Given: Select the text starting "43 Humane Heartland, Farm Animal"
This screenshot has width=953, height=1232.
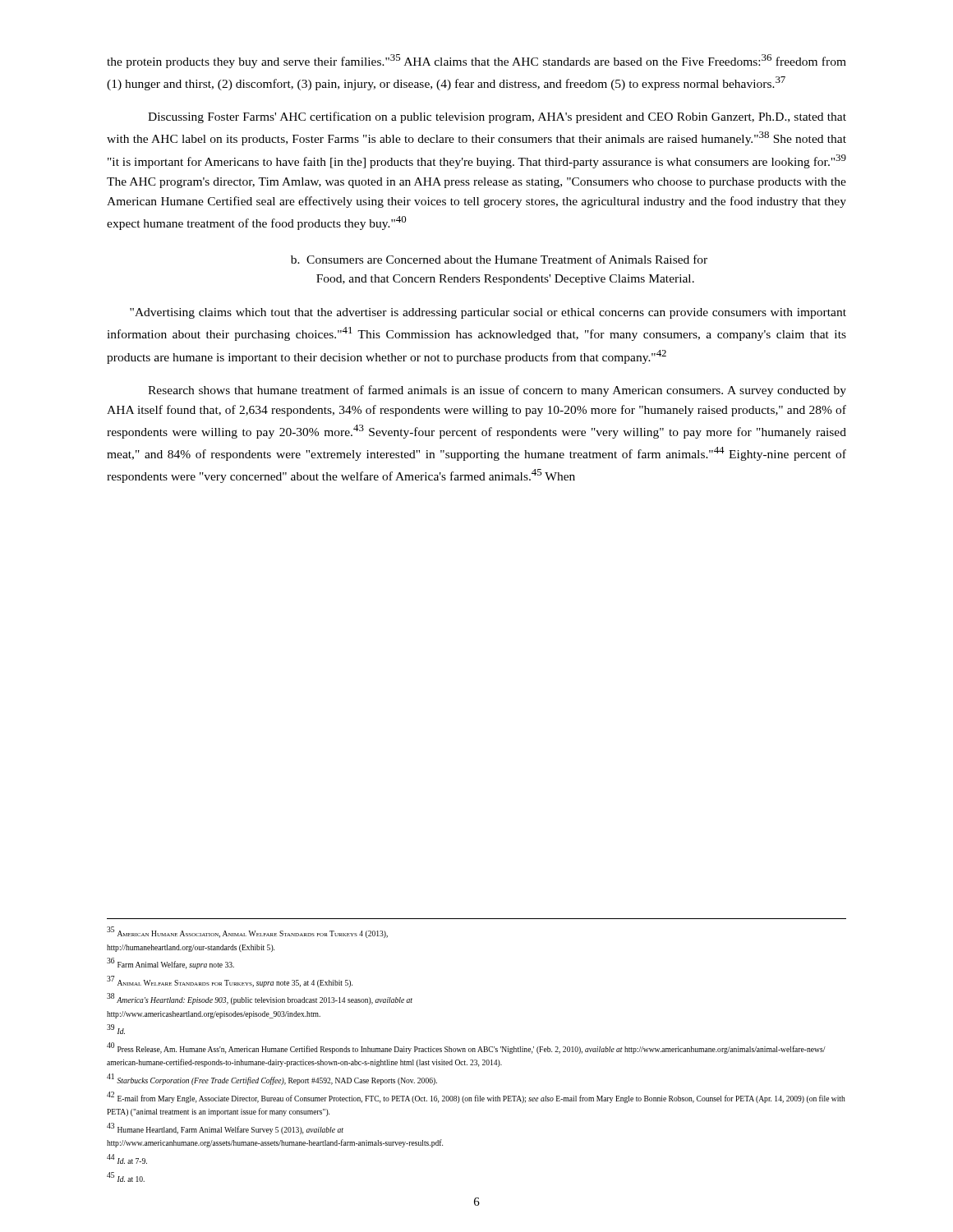Looking at the screenshot, I should (275, 1134).
